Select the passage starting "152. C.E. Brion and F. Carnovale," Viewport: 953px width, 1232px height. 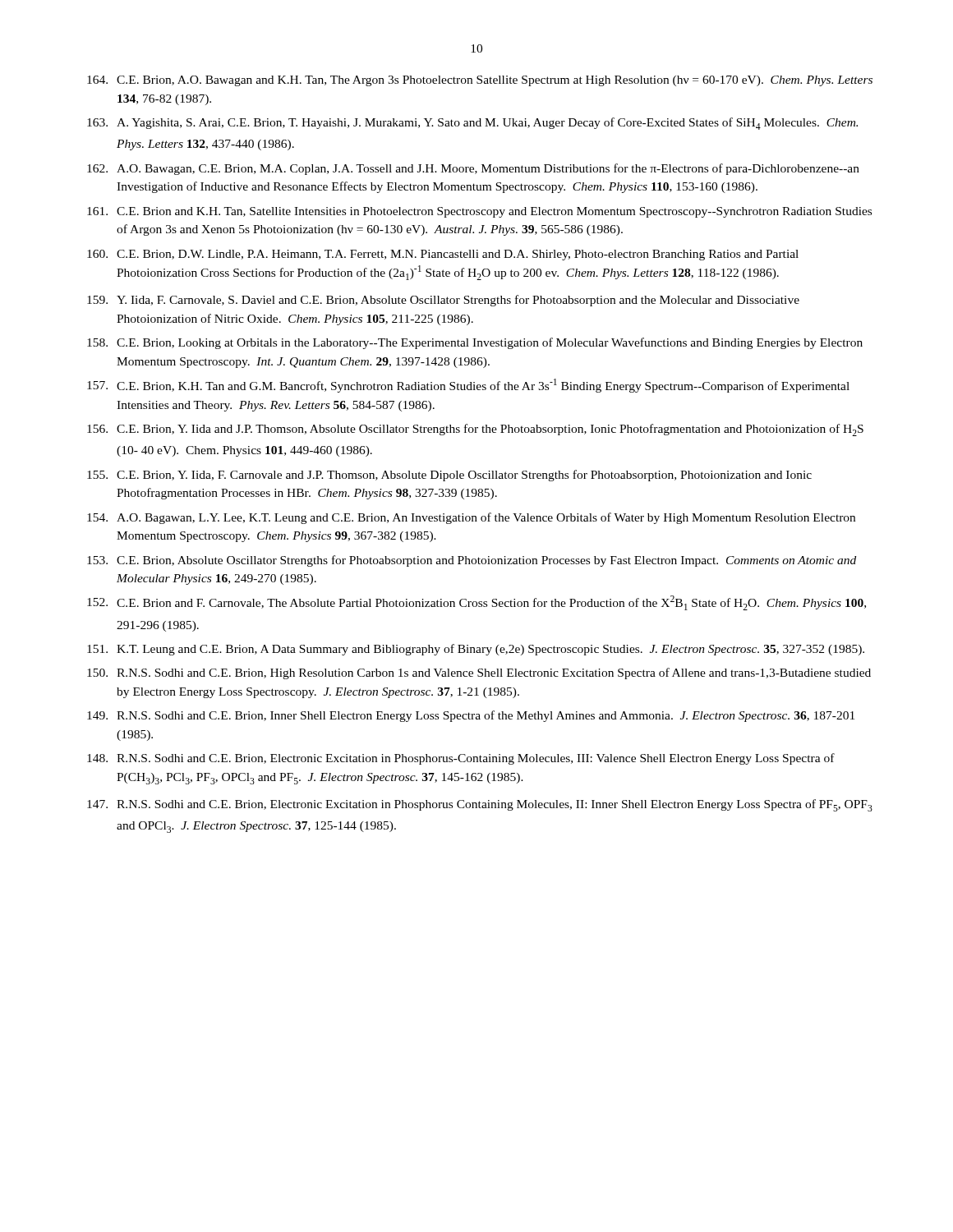pos(476,614)
